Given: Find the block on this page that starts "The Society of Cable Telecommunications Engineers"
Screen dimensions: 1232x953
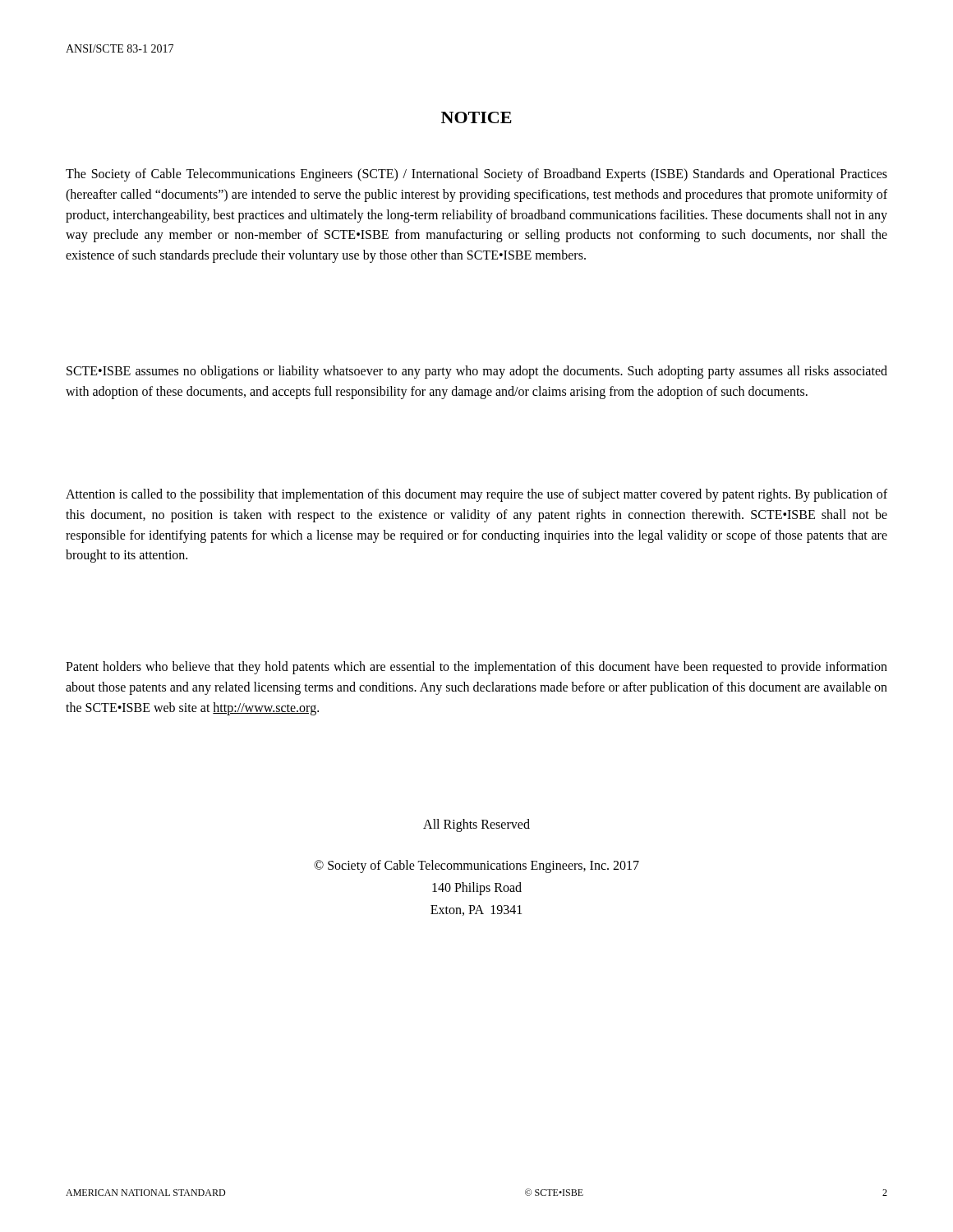Looking at the screenshot, I should coord(476,214).
